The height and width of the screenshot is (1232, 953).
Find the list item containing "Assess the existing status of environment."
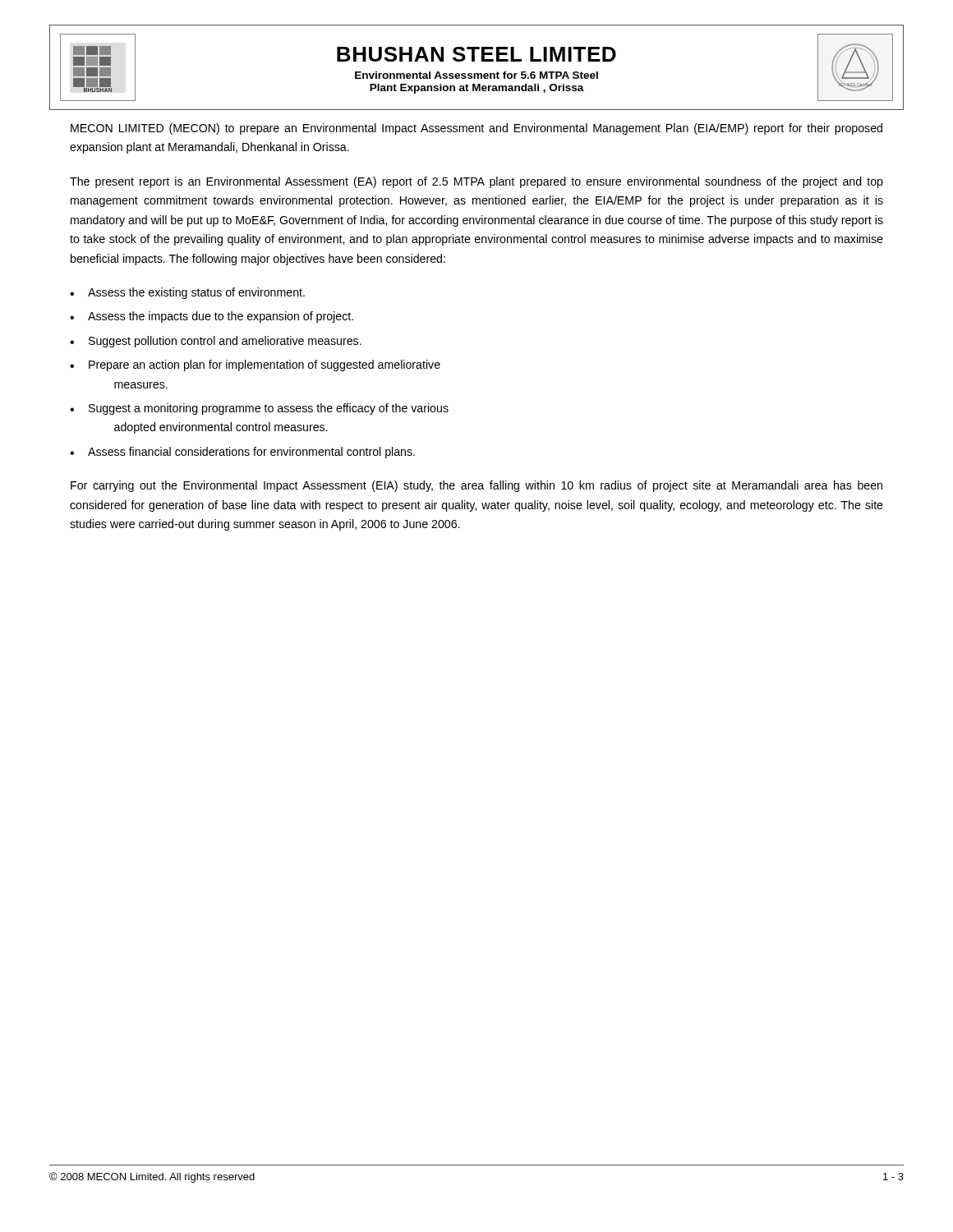tap(197, 292)
